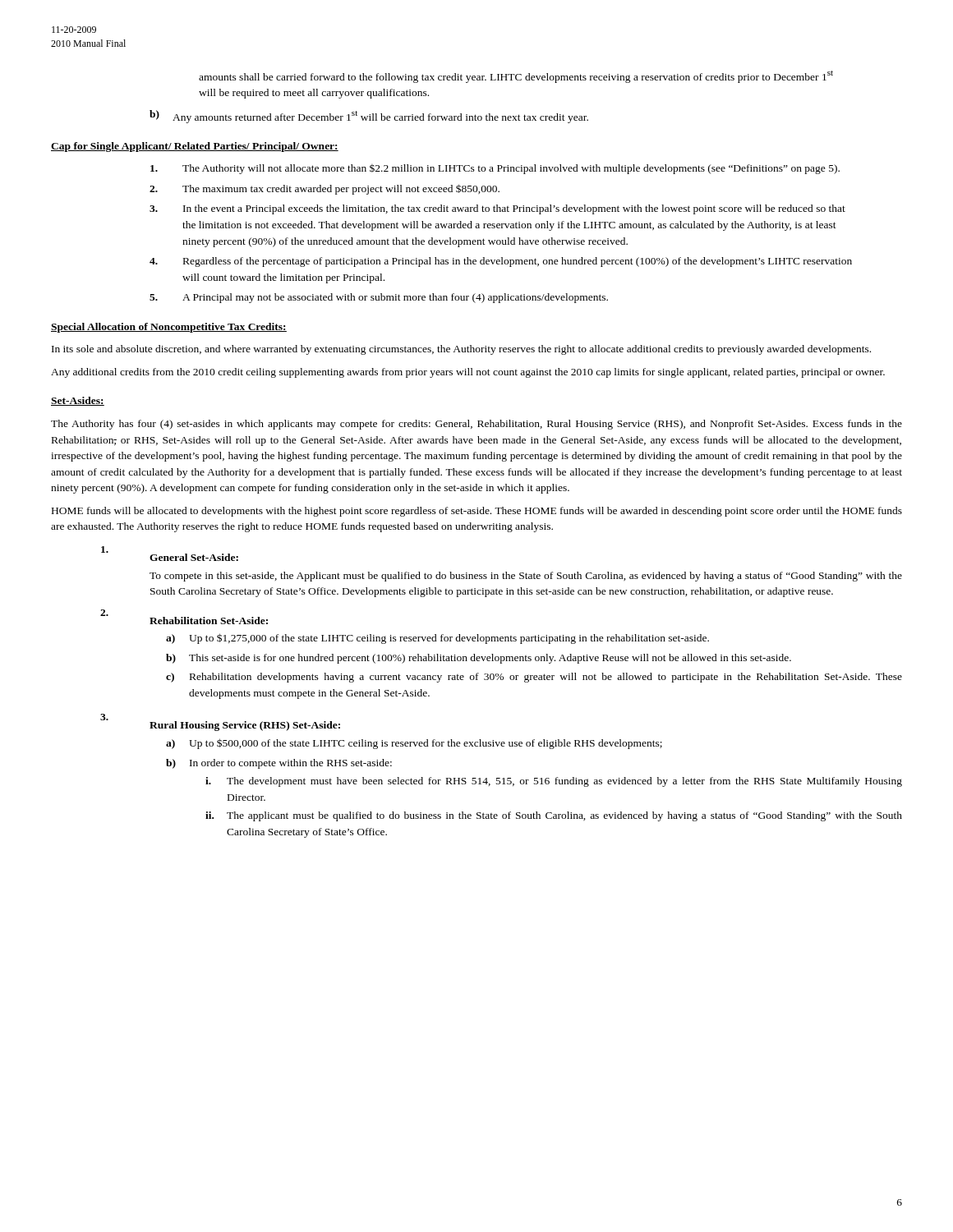The image size is (953, 1232).
Task: Locate the block starting "2. The maximum tax credit awarded per"
Action: click(x=501, y=189)
